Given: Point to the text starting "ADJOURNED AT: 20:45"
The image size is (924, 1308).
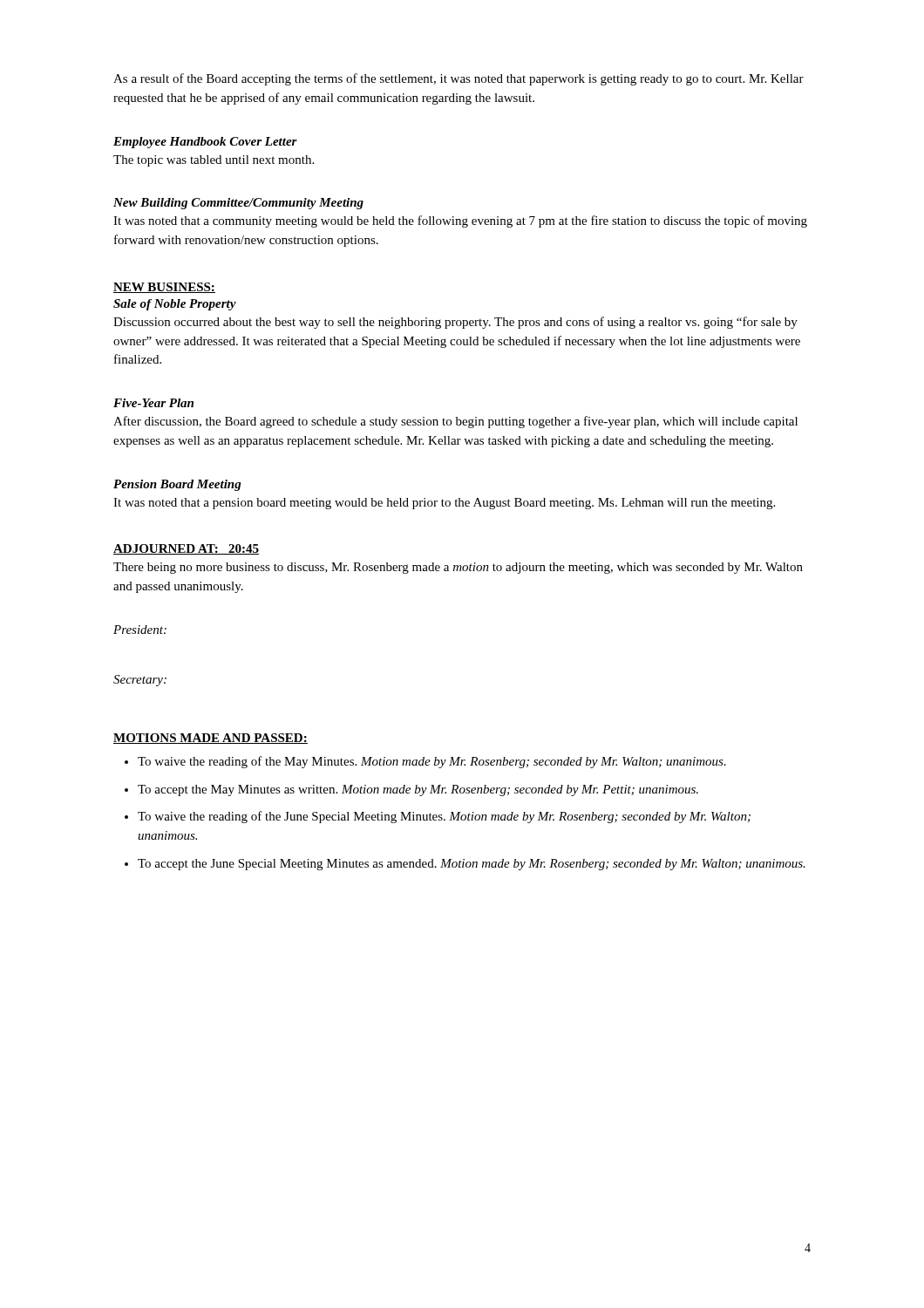Looking at the screenshot, I should pos(186,549).
